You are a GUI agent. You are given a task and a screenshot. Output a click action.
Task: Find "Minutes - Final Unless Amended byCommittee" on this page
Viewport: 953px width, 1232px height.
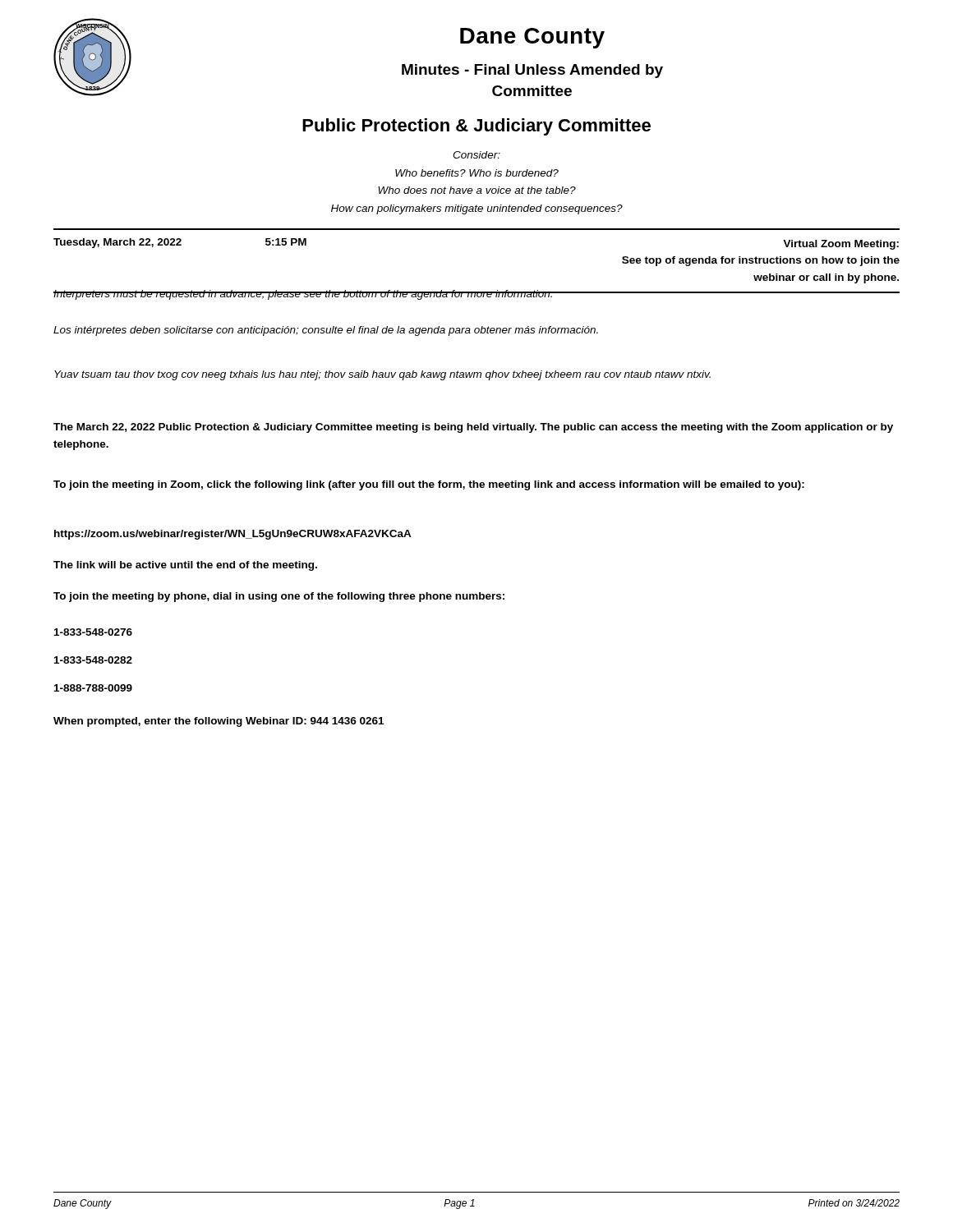pos(532,80)
